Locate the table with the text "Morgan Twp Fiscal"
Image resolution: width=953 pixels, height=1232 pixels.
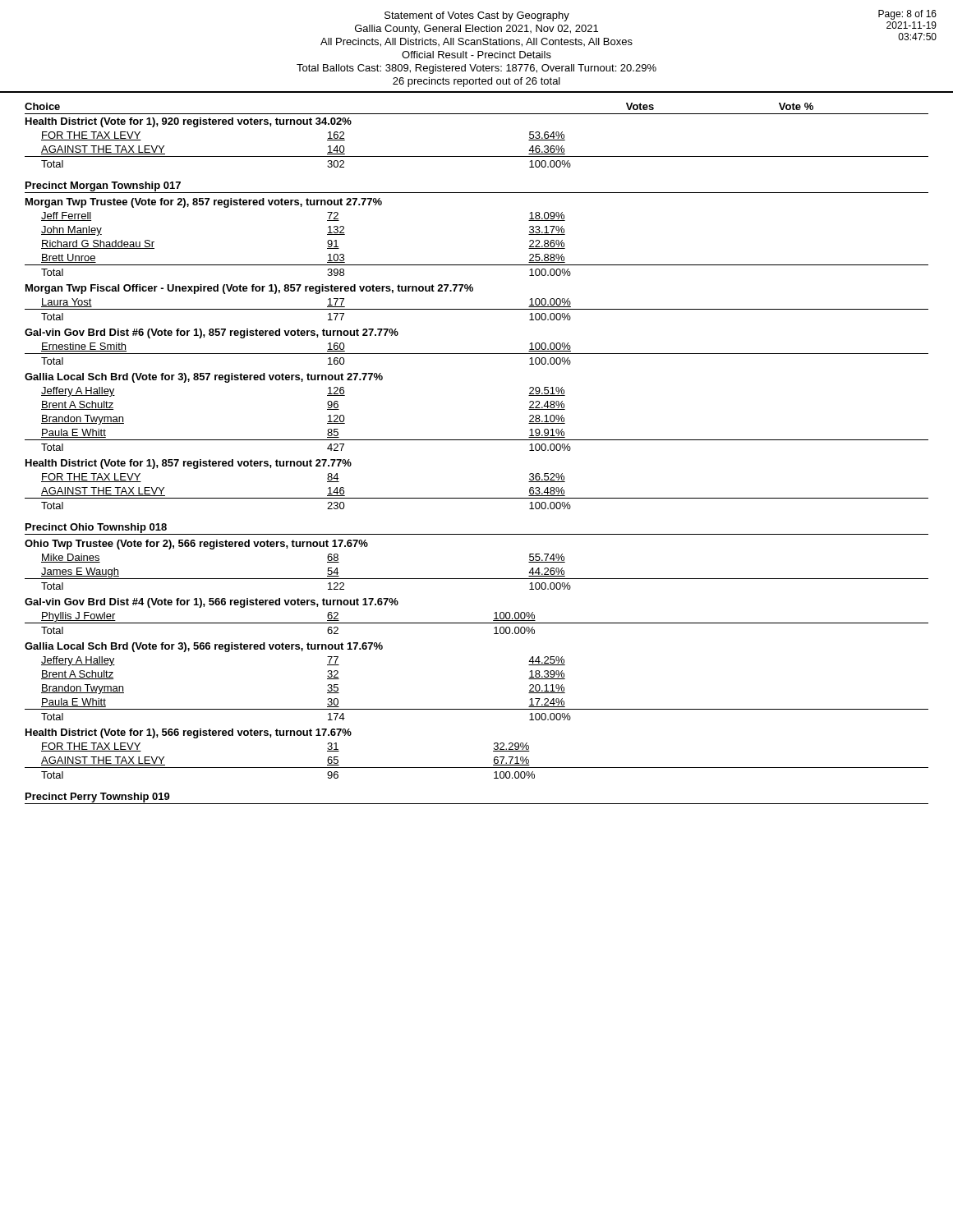pos(476,302)
